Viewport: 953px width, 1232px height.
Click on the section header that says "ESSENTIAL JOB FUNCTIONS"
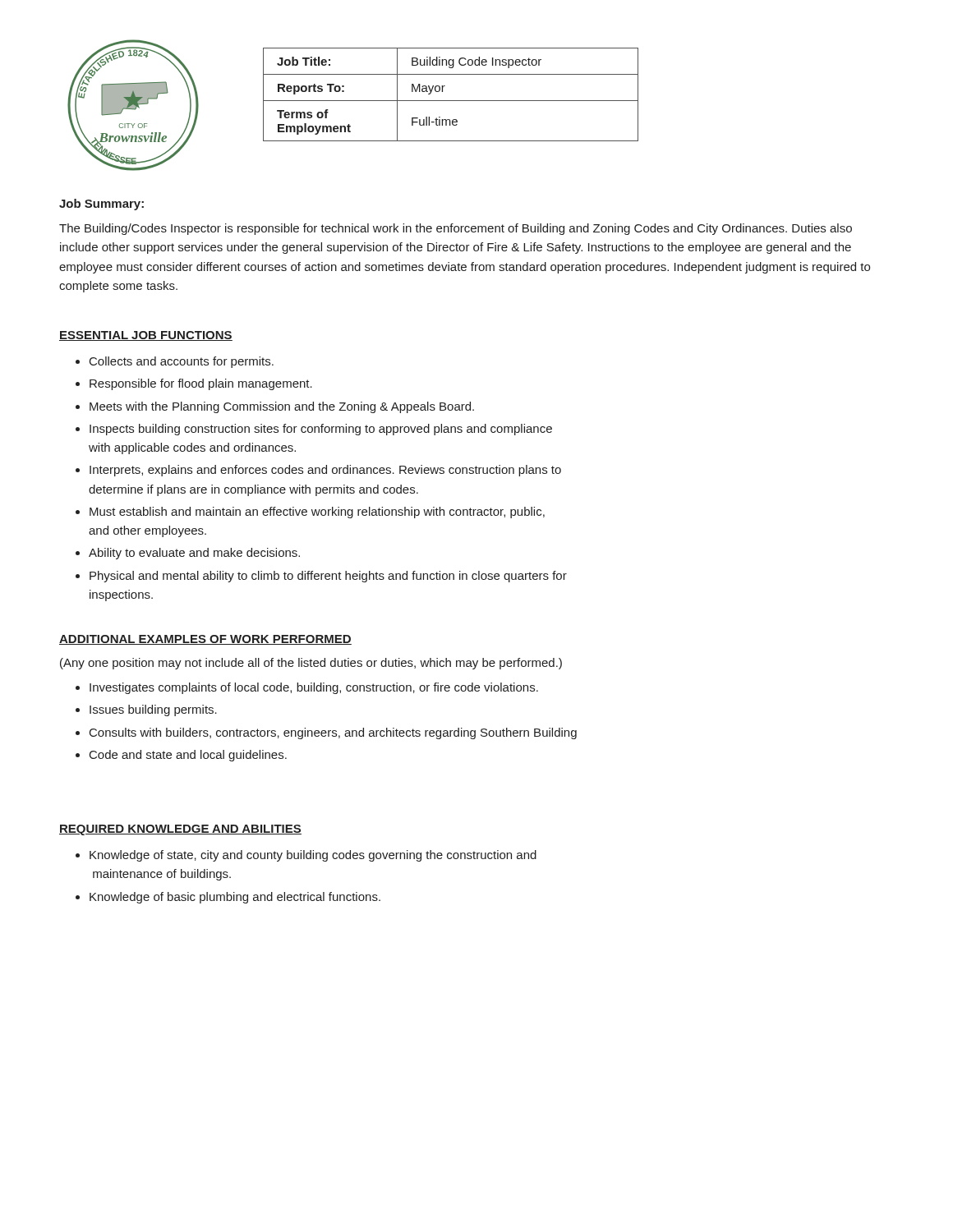coord(146,335)
